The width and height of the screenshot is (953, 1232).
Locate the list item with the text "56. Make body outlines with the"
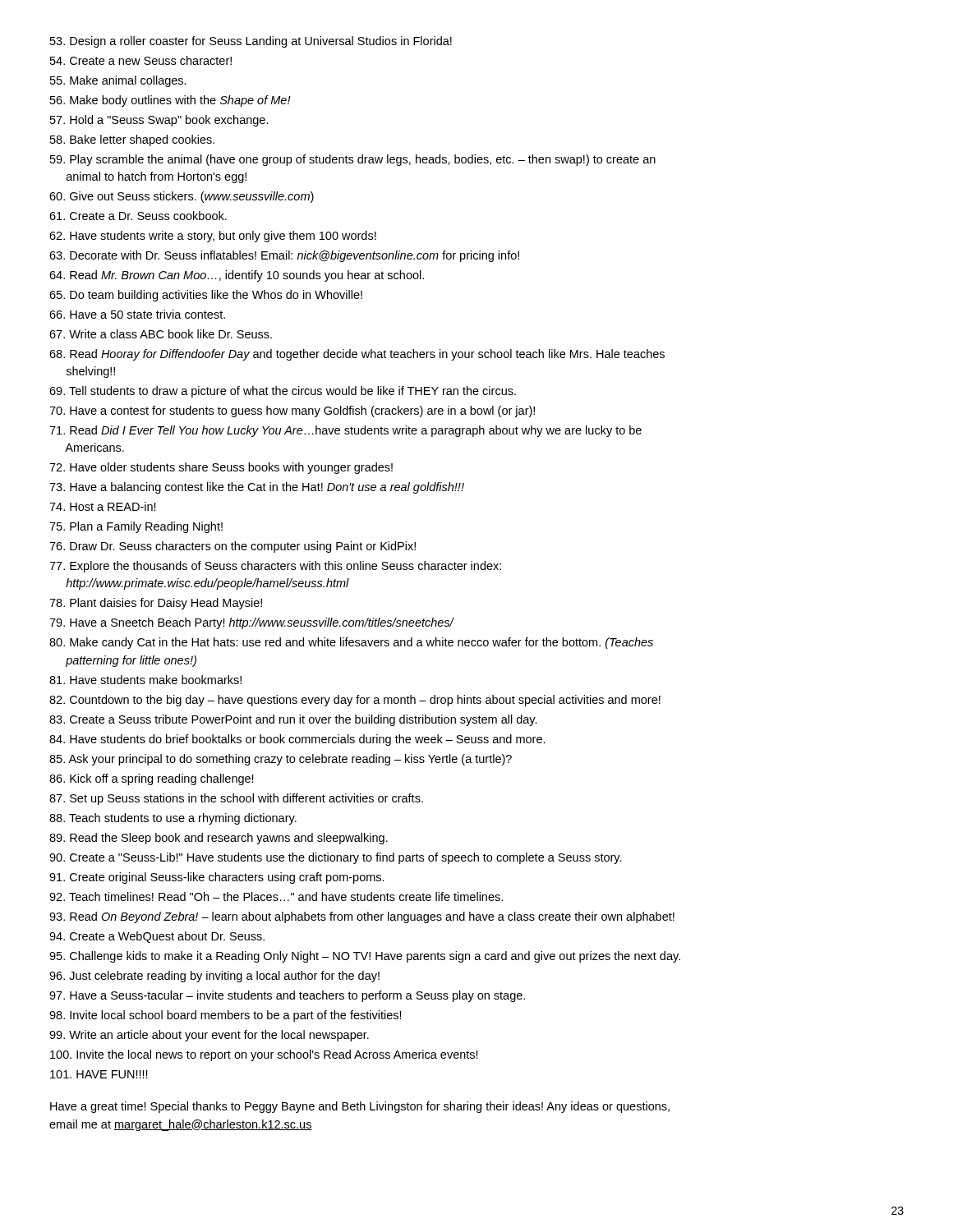(170, 100)
